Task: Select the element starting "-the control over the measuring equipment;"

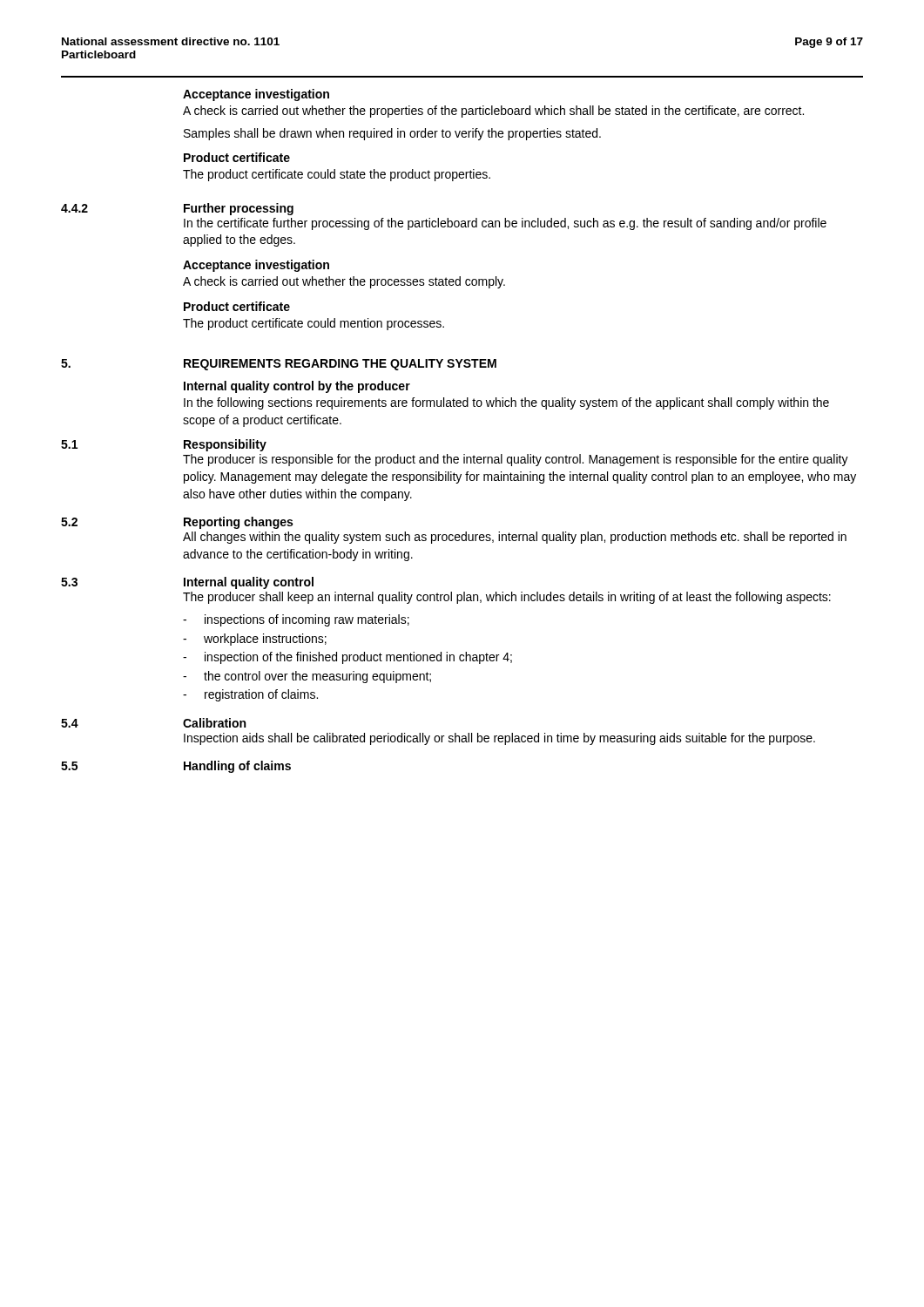Action: click(308, 677)
